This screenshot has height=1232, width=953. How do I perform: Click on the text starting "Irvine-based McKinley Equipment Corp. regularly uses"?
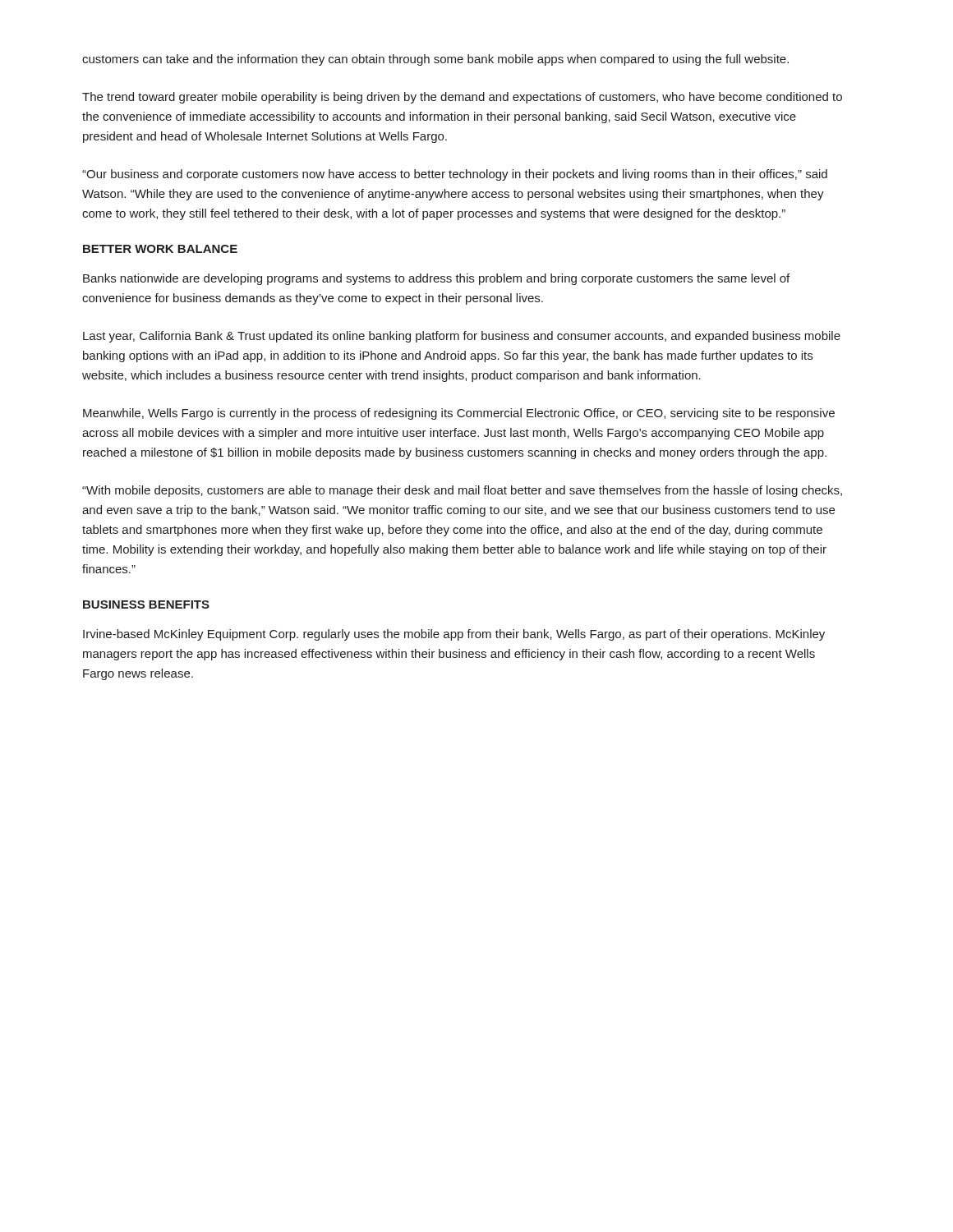[454, 653]
